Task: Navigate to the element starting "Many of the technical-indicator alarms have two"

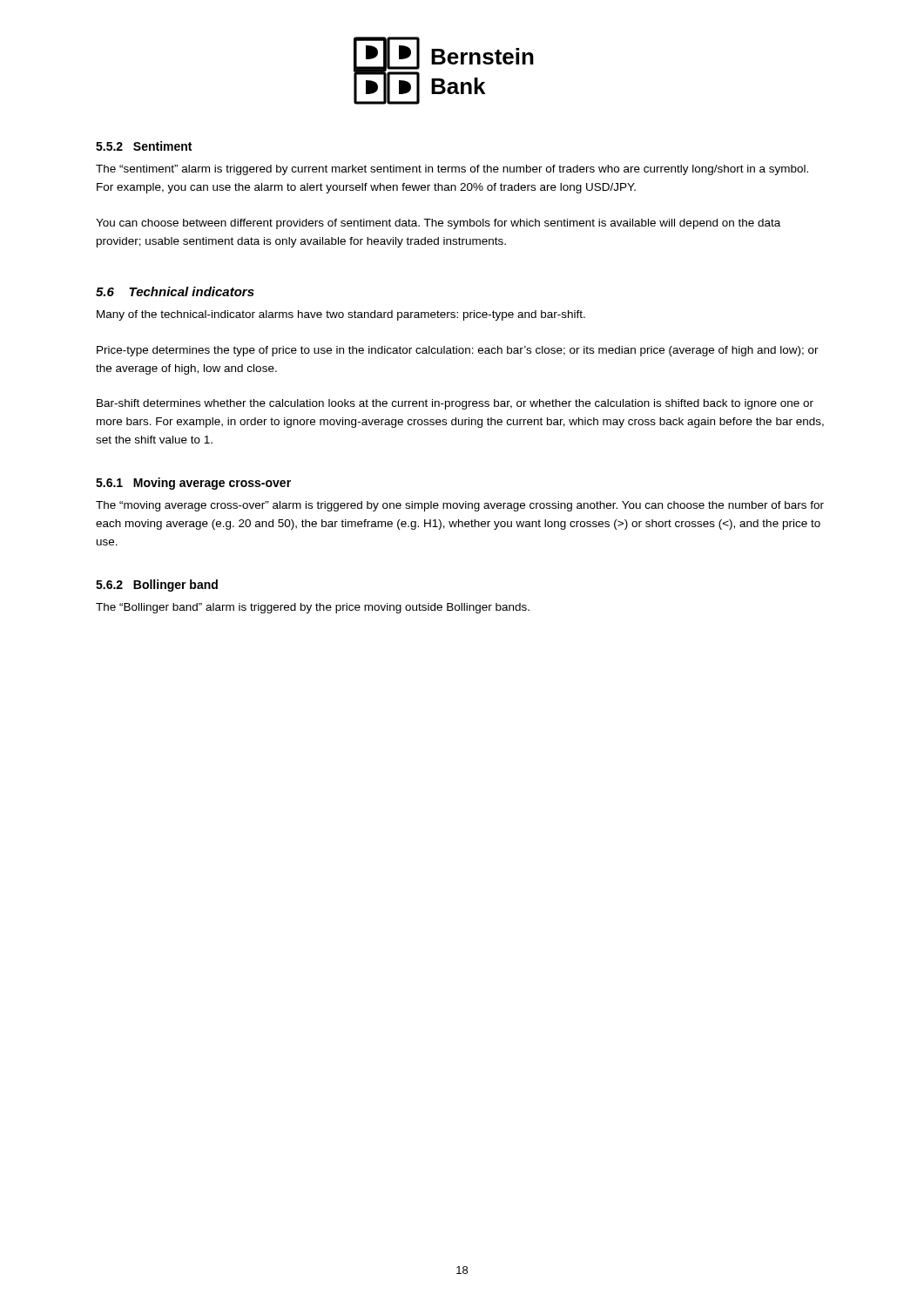Action: [x=341, y=314]
